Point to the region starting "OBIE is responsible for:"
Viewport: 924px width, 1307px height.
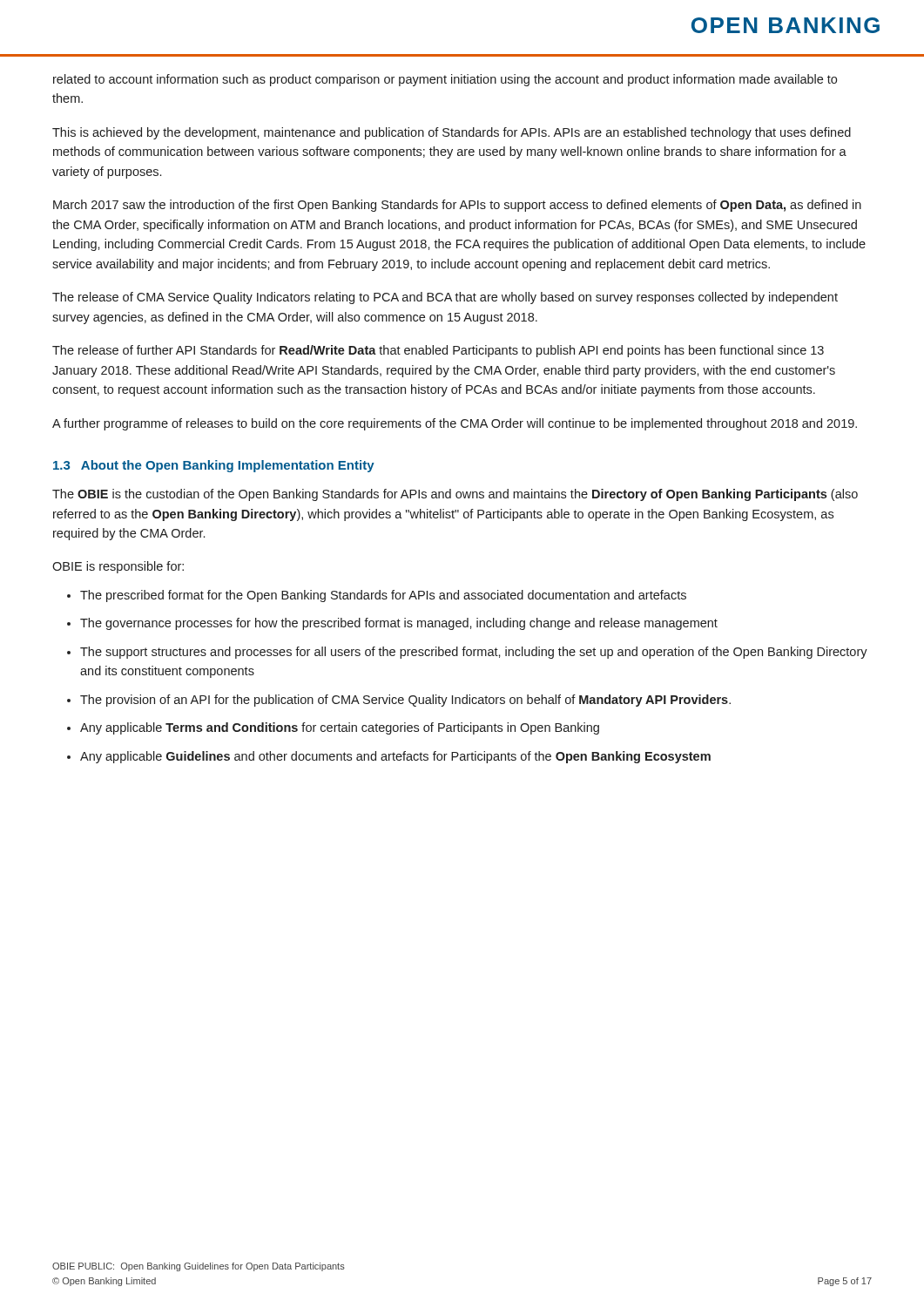[119, 567]
